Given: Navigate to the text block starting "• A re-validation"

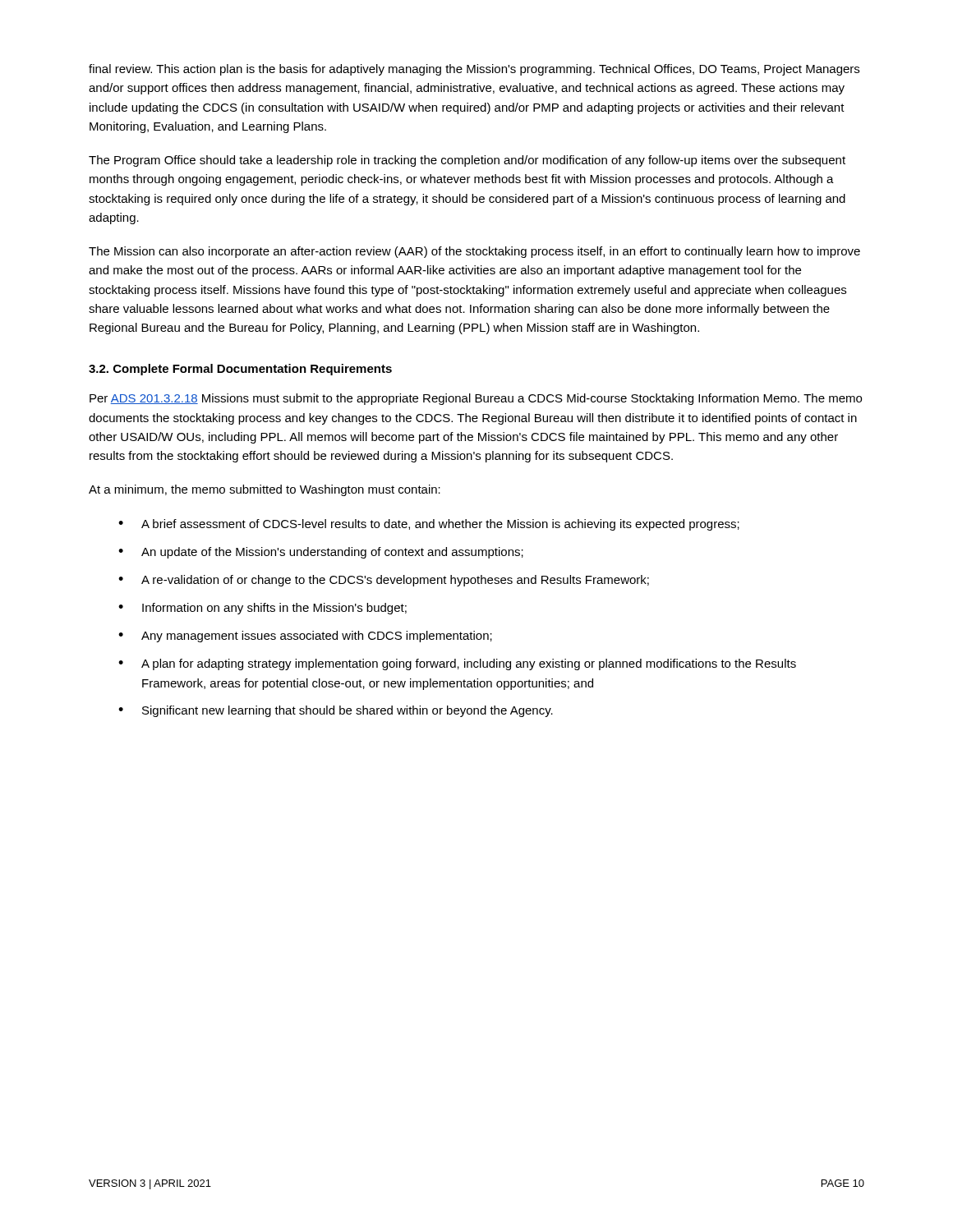Looking at the screenshot, I should click(x=491, y=580).
